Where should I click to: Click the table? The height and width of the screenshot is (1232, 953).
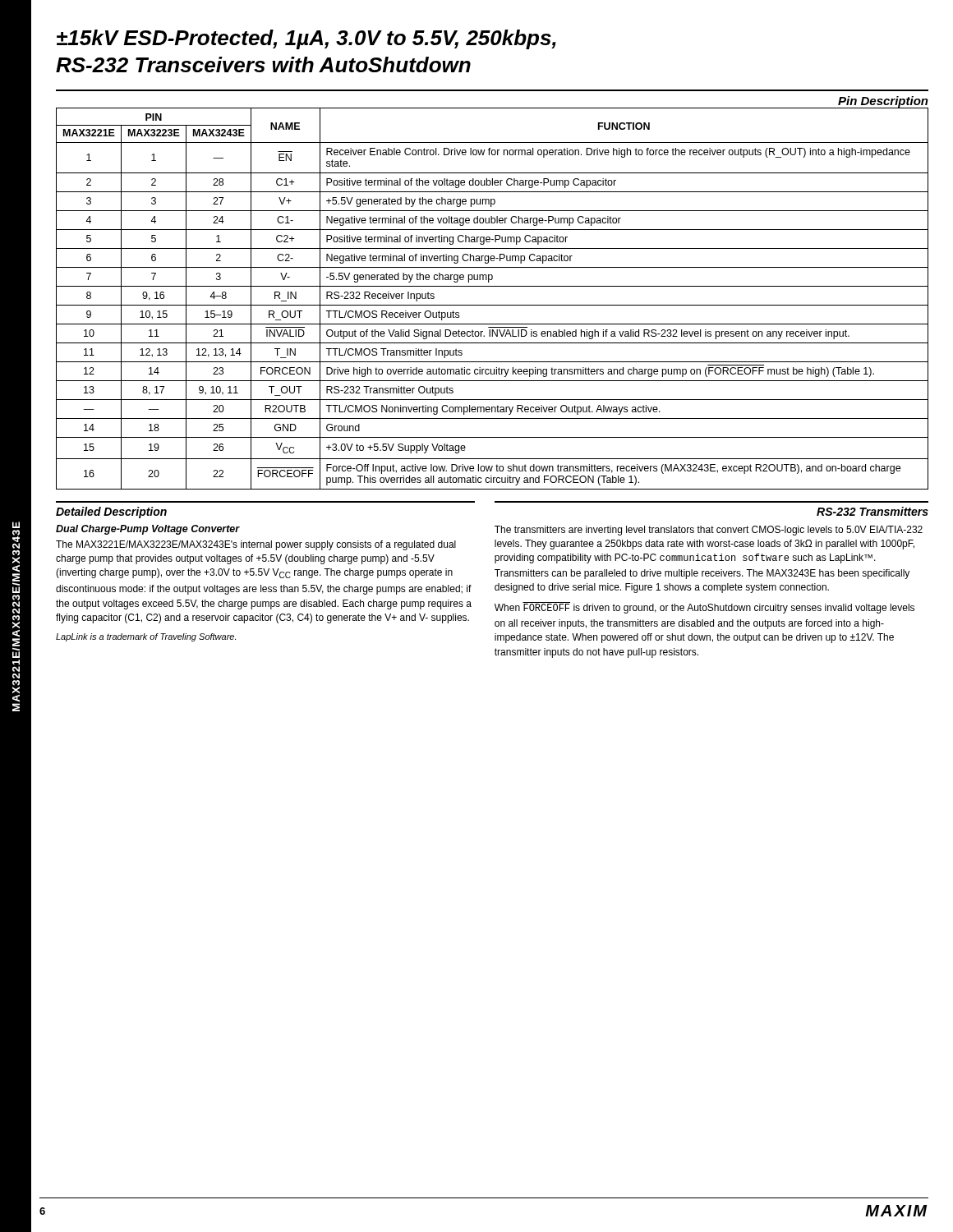point(492,298)
